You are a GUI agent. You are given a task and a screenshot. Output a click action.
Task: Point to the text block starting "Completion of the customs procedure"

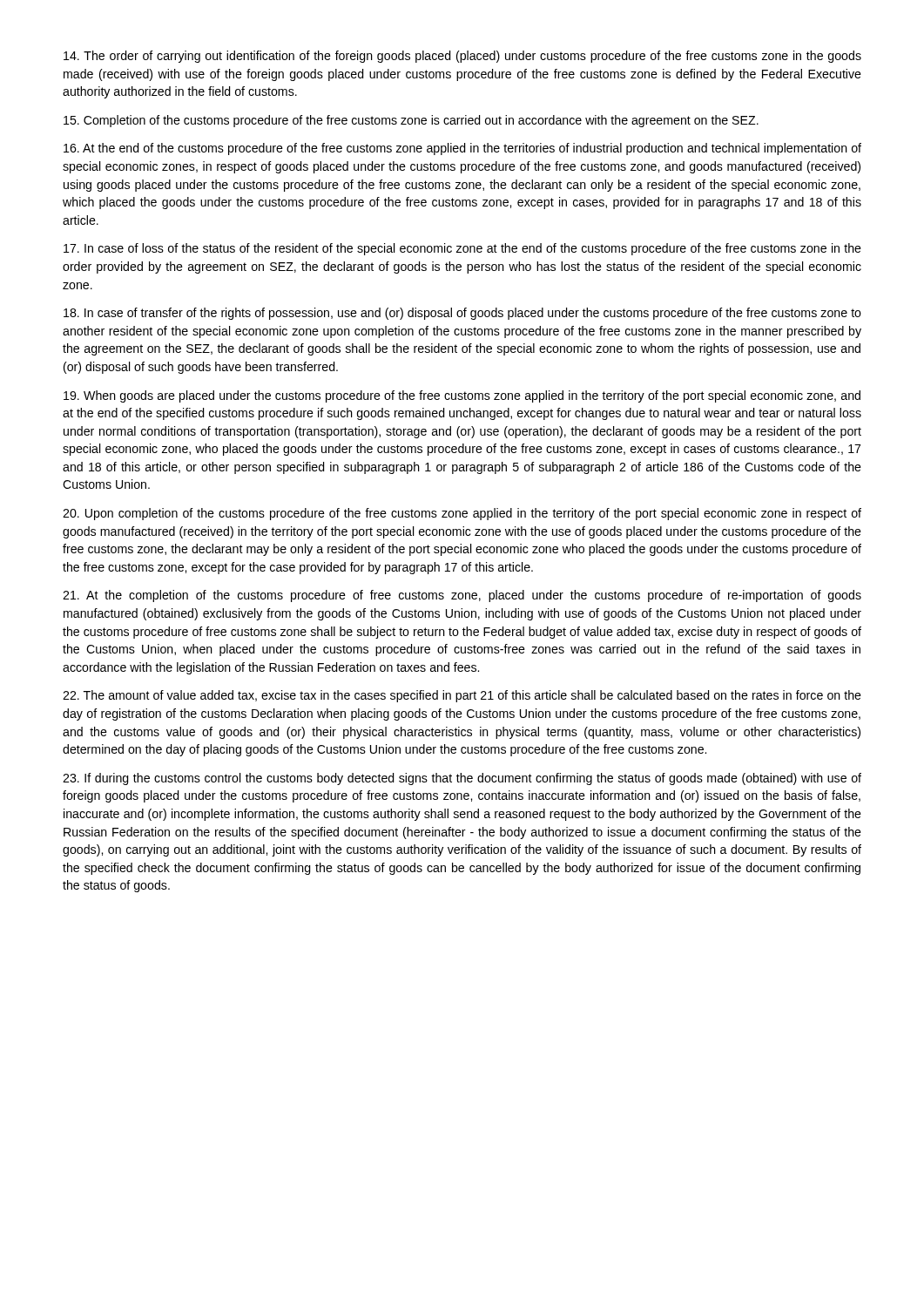411,120
